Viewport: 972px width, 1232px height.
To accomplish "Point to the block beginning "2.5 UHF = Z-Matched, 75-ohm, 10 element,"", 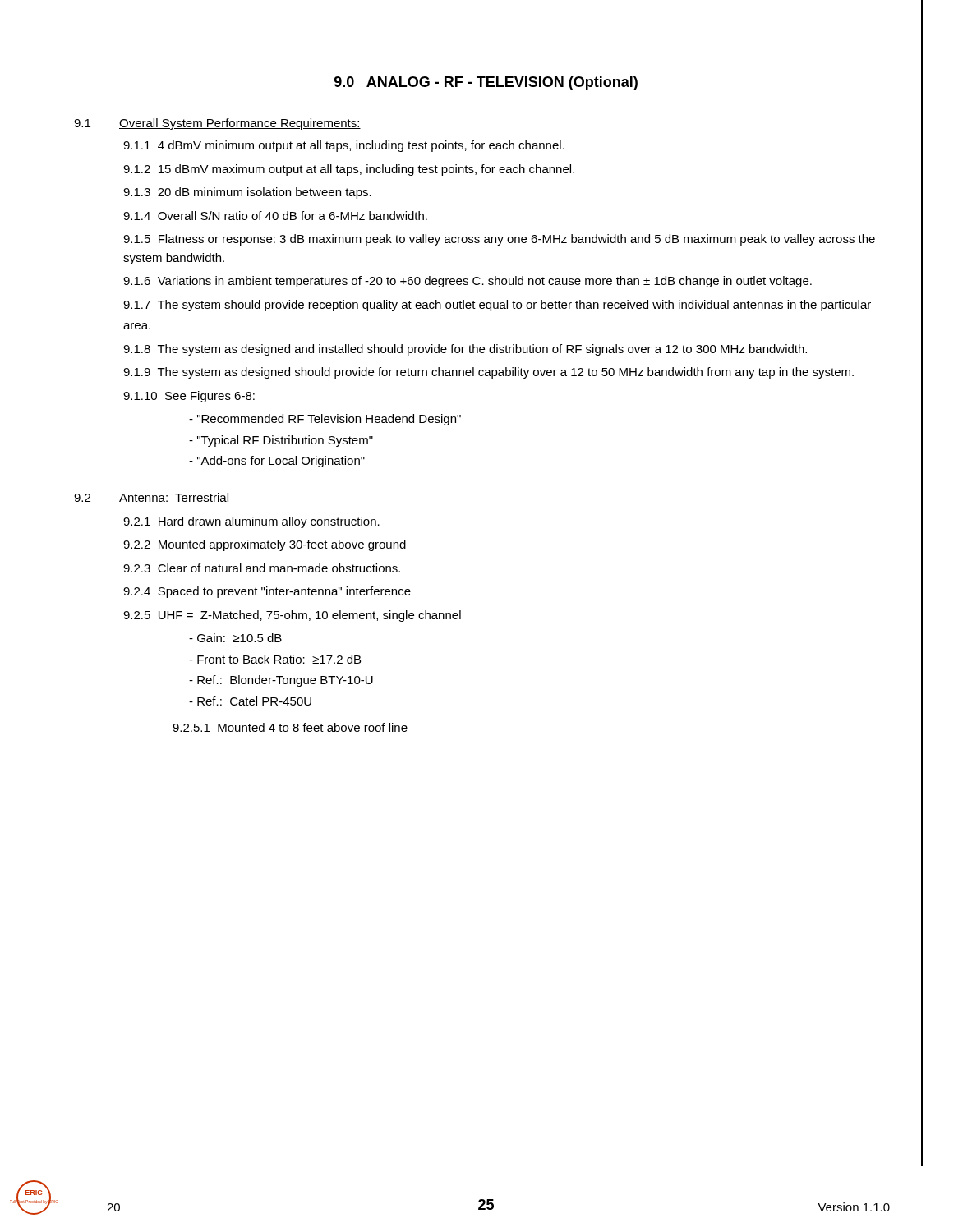I will 292,615.
